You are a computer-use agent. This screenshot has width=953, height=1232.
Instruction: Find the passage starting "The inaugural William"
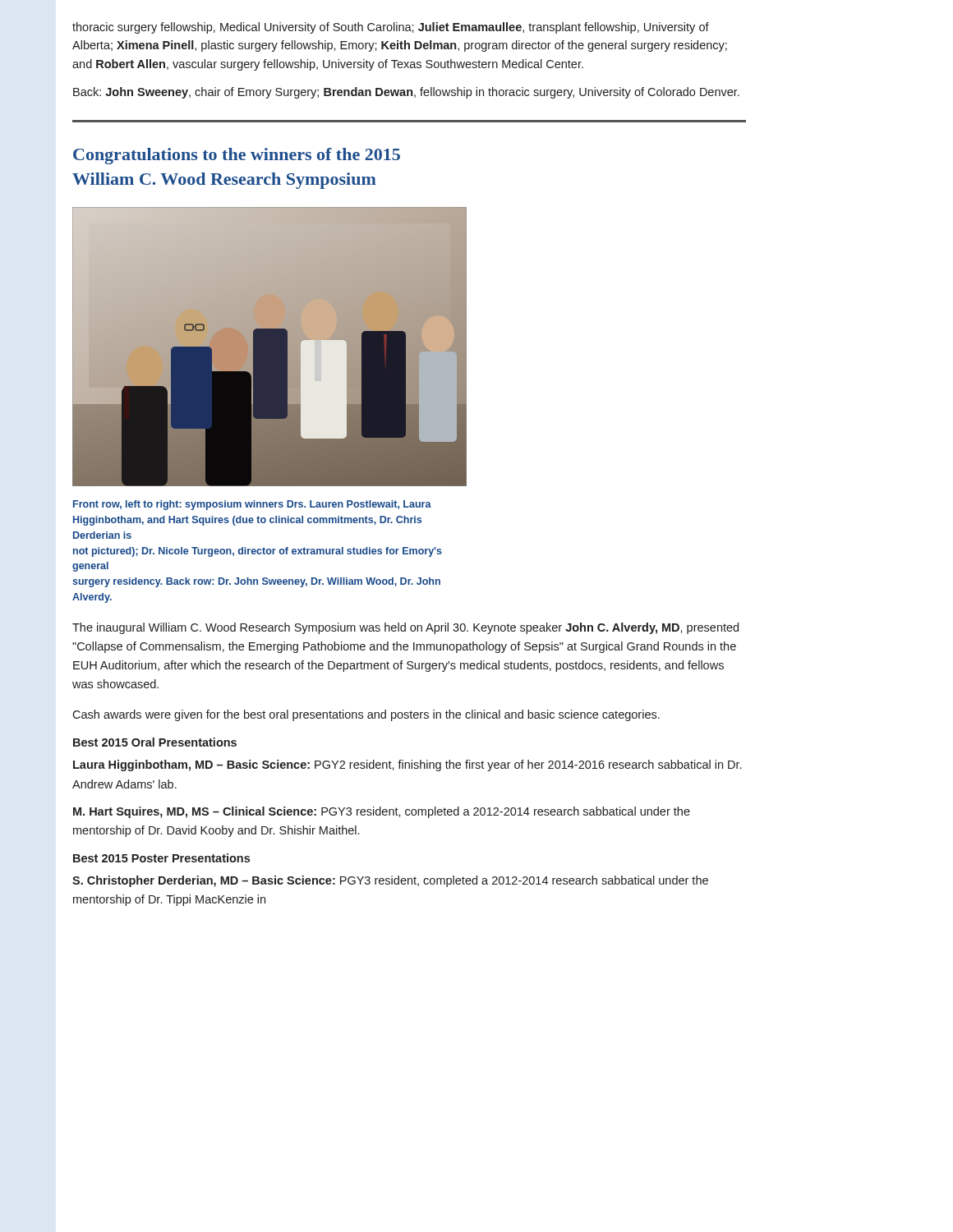[406, 656]
